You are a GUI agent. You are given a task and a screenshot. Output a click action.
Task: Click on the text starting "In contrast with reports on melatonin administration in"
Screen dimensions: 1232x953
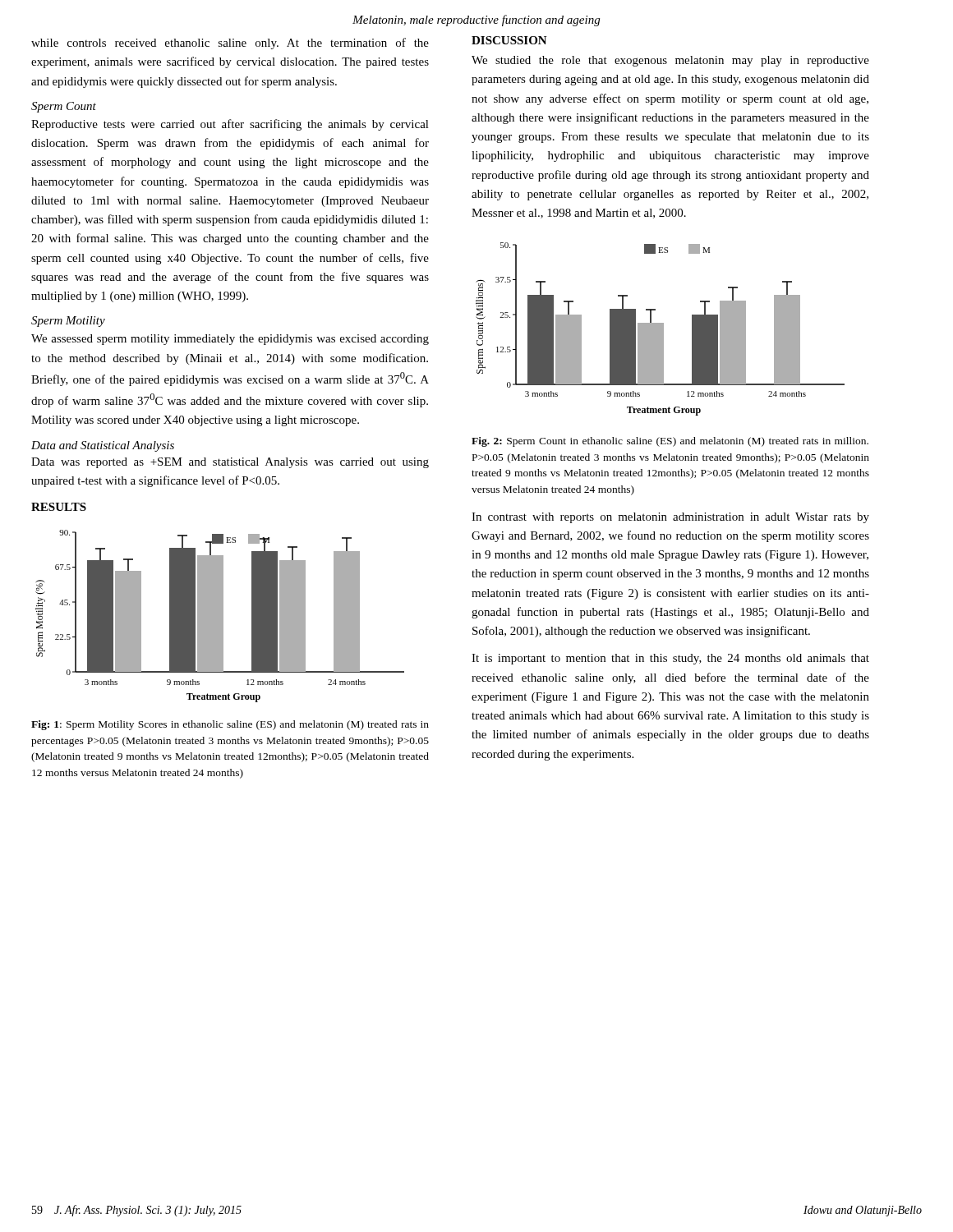pyautogui.click(x=670, y=635)
